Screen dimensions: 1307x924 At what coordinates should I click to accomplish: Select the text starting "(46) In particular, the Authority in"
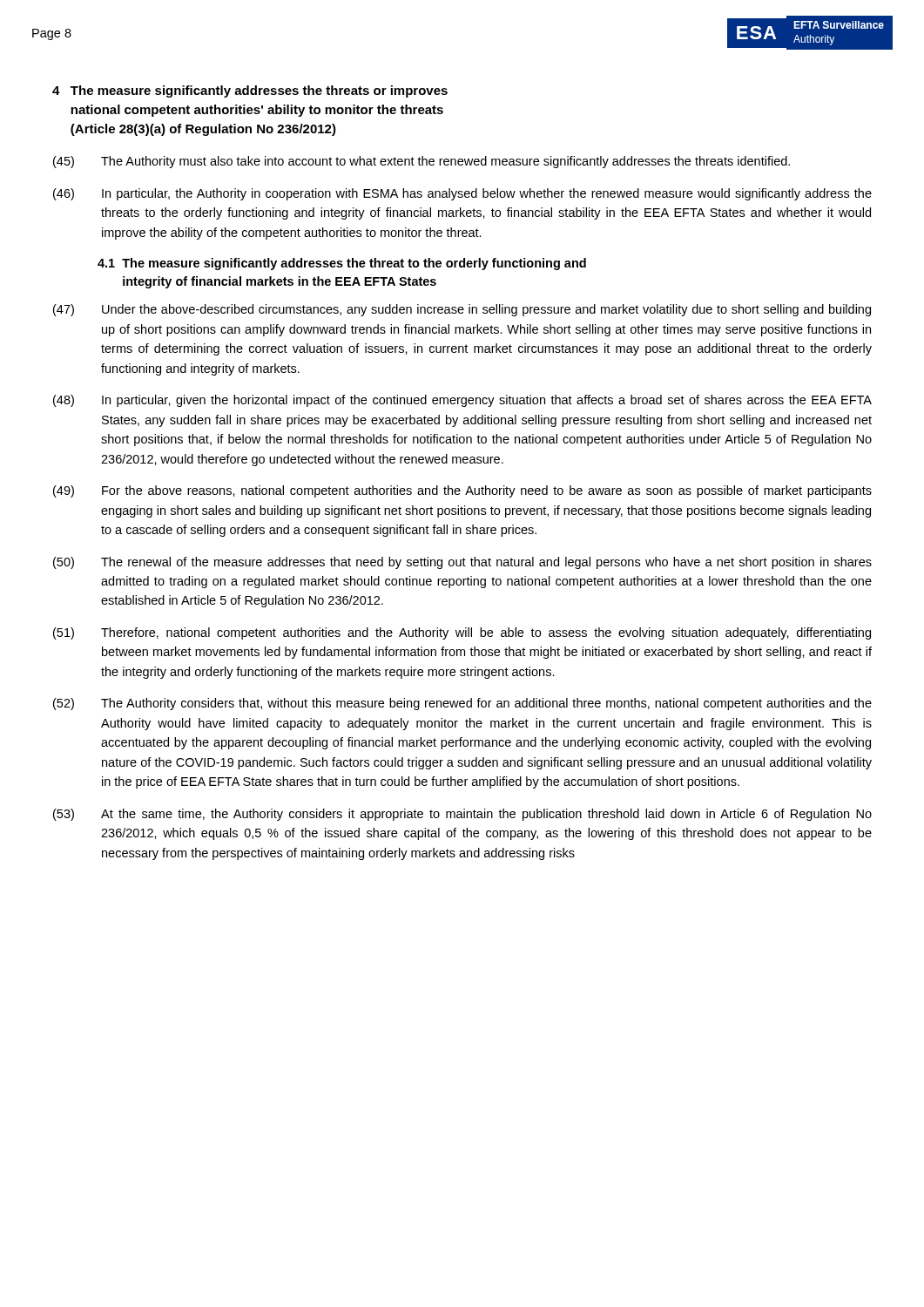(462, 213)
